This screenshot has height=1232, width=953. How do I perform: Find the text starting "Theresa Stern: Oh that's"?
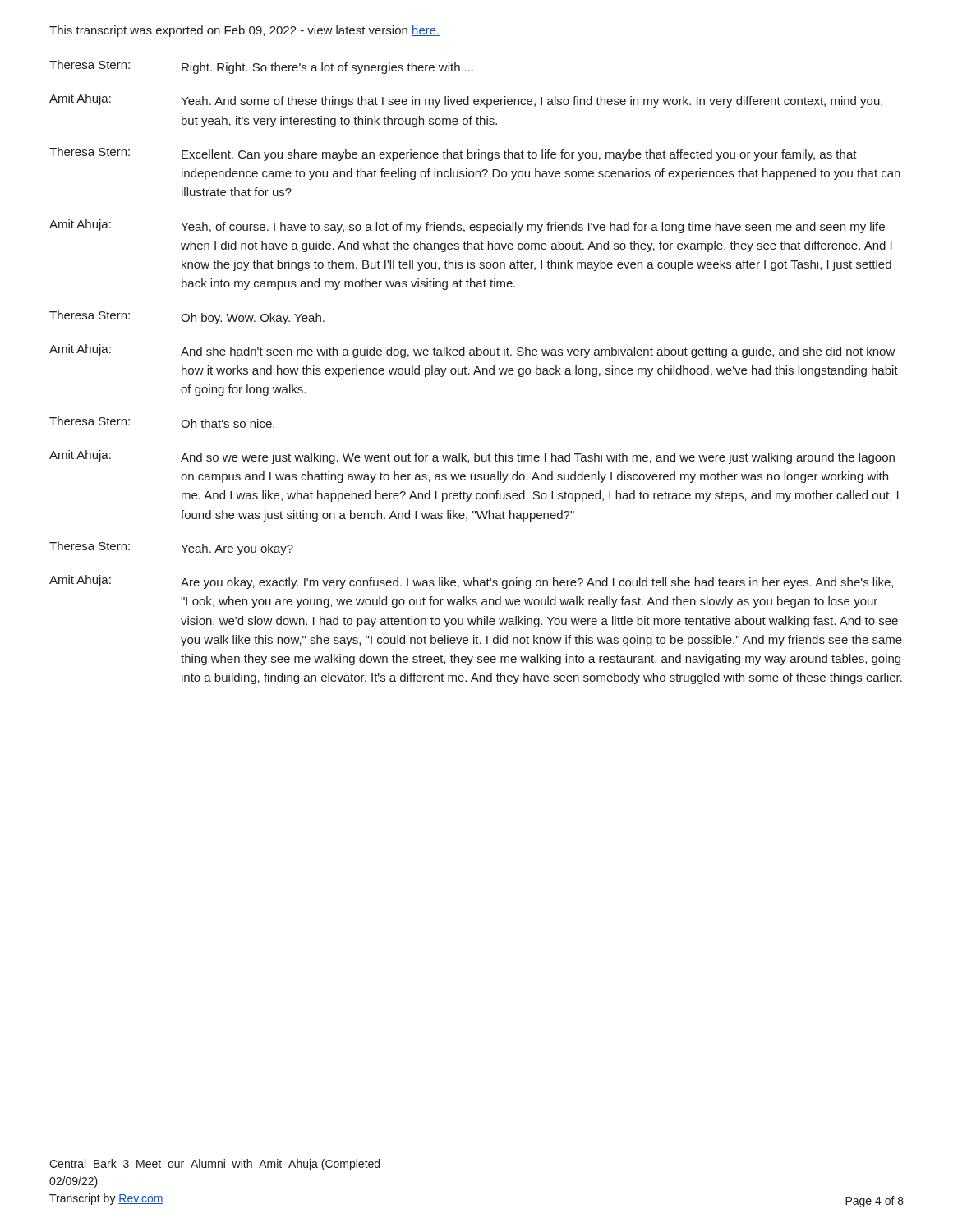pyautogui.click(x=91, y=422)
